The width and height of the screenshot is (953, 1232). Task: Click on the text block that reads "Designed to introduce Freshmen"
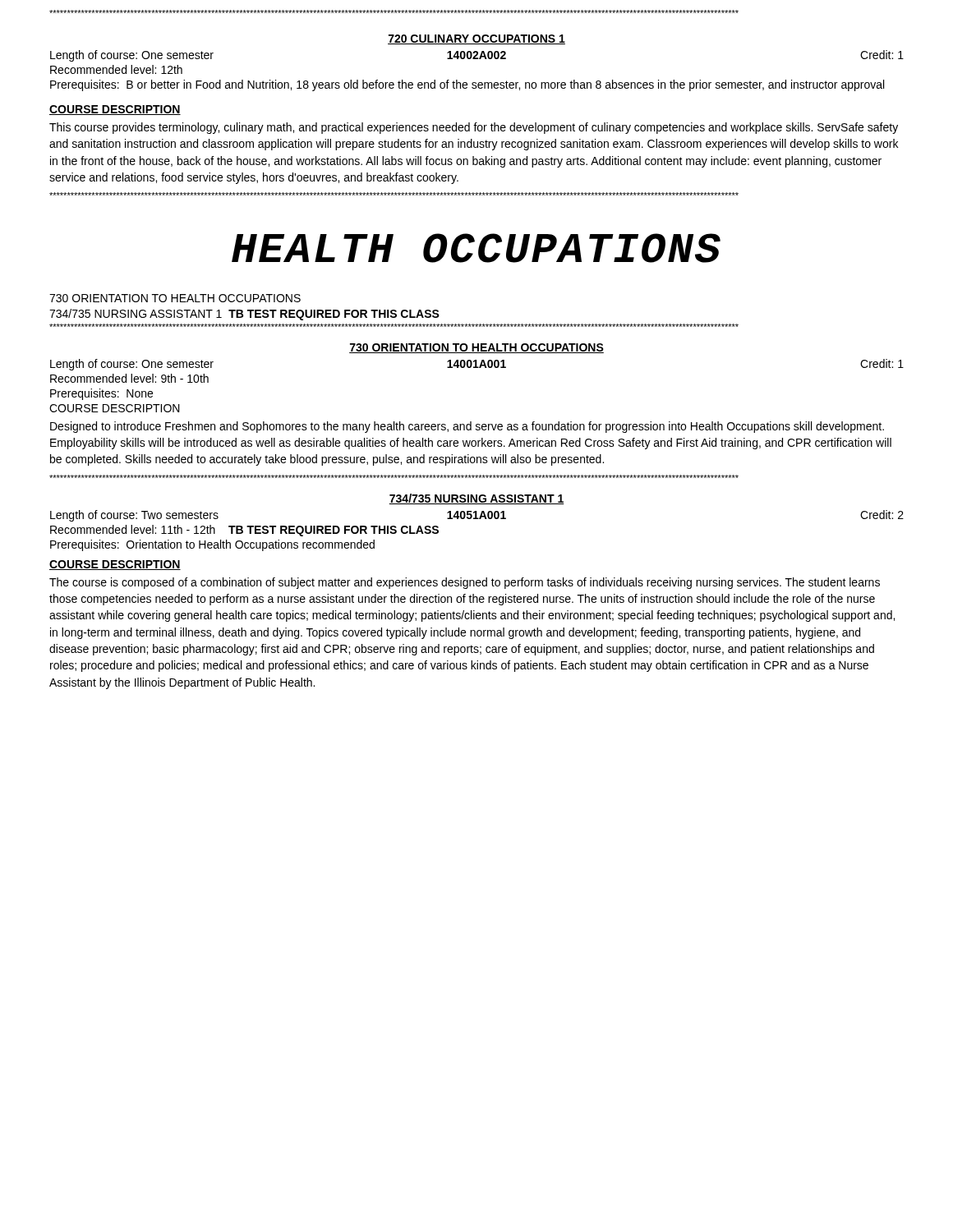pyautogui.click(x=476, y=443)
